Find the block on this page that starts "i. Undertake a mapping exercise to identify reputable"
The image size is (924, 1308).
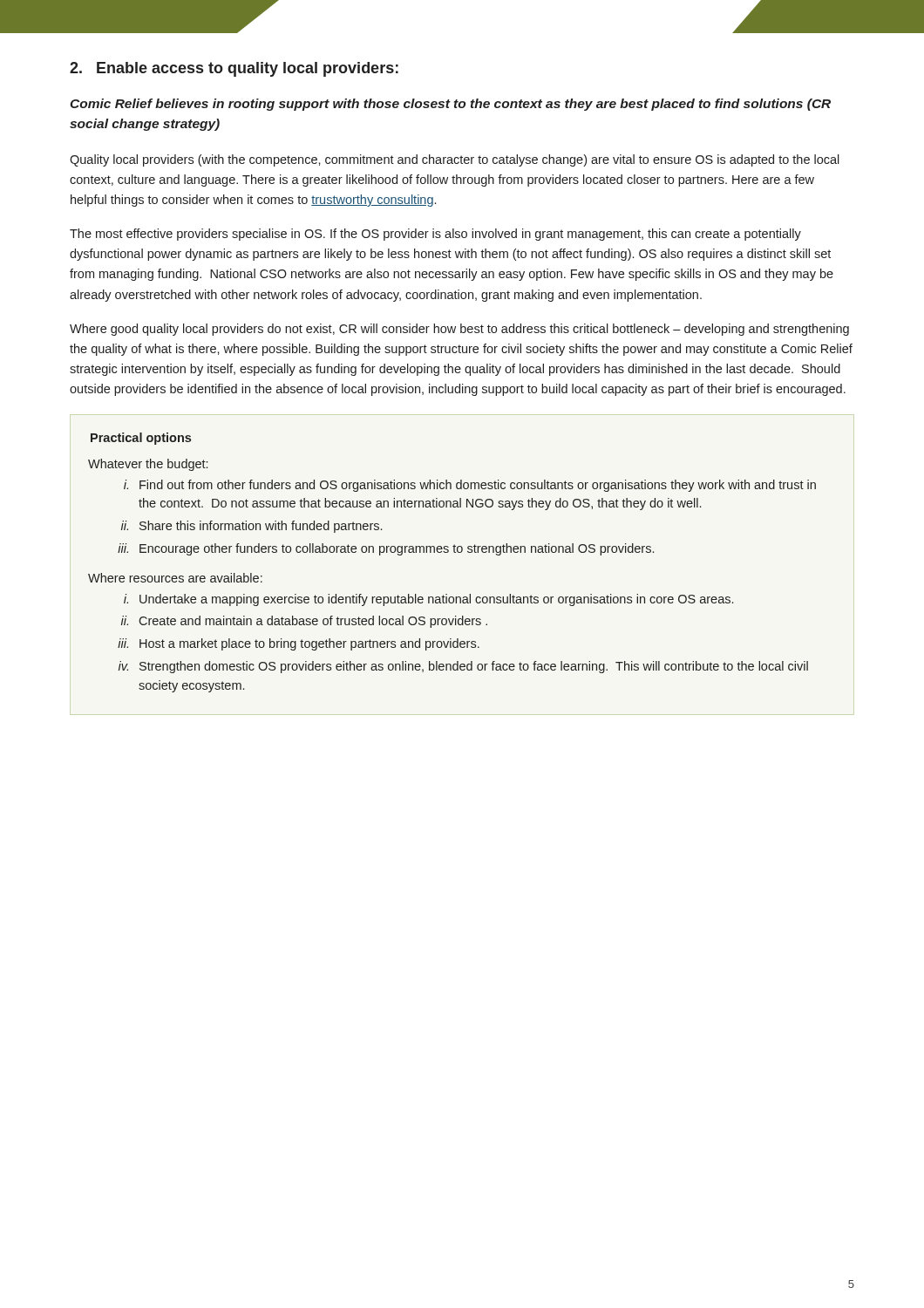(468, 599)
